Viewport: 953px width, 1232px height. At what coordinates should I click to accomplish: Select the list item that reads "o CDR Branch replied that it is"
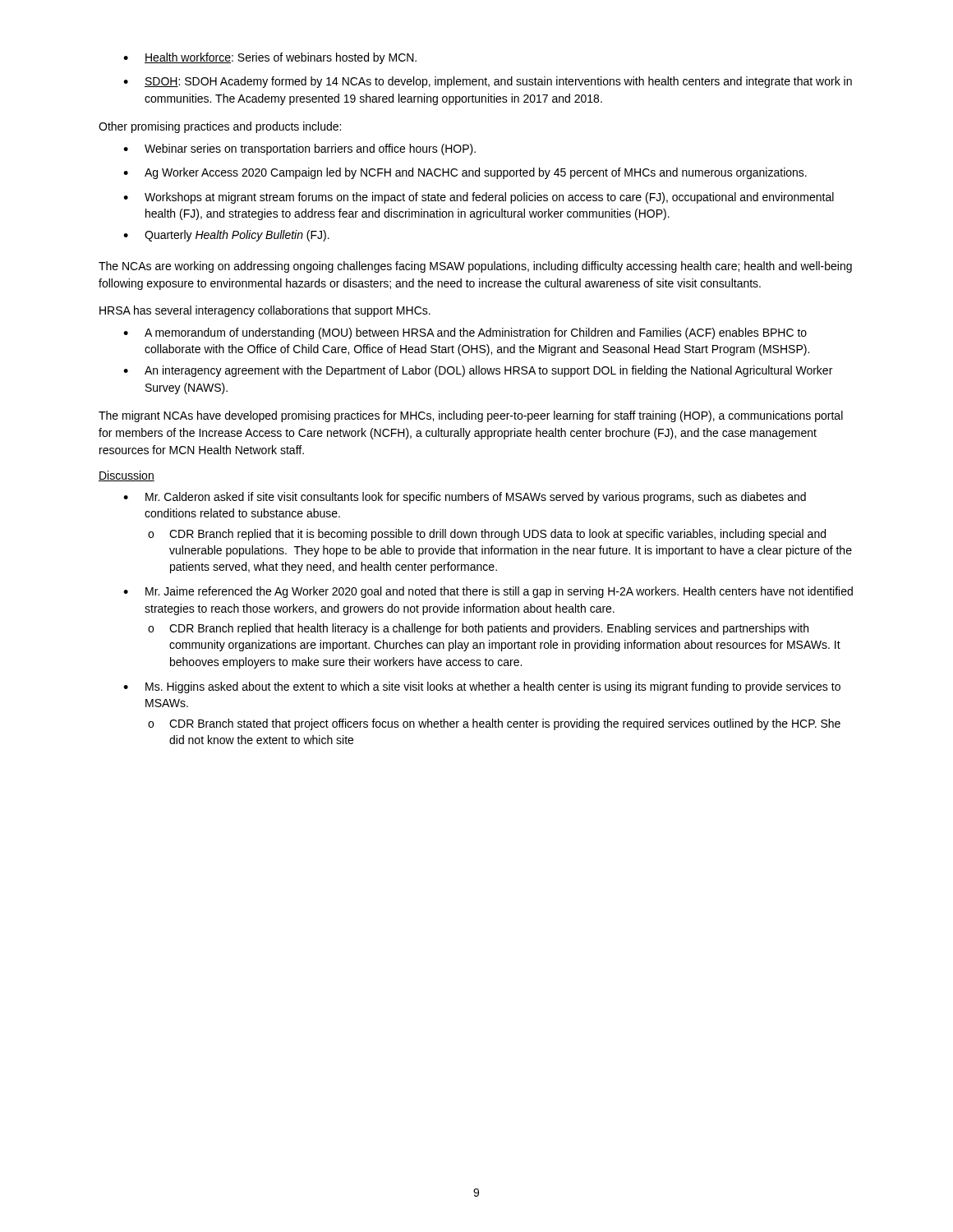pyautogui.click(x=501, y=550)
